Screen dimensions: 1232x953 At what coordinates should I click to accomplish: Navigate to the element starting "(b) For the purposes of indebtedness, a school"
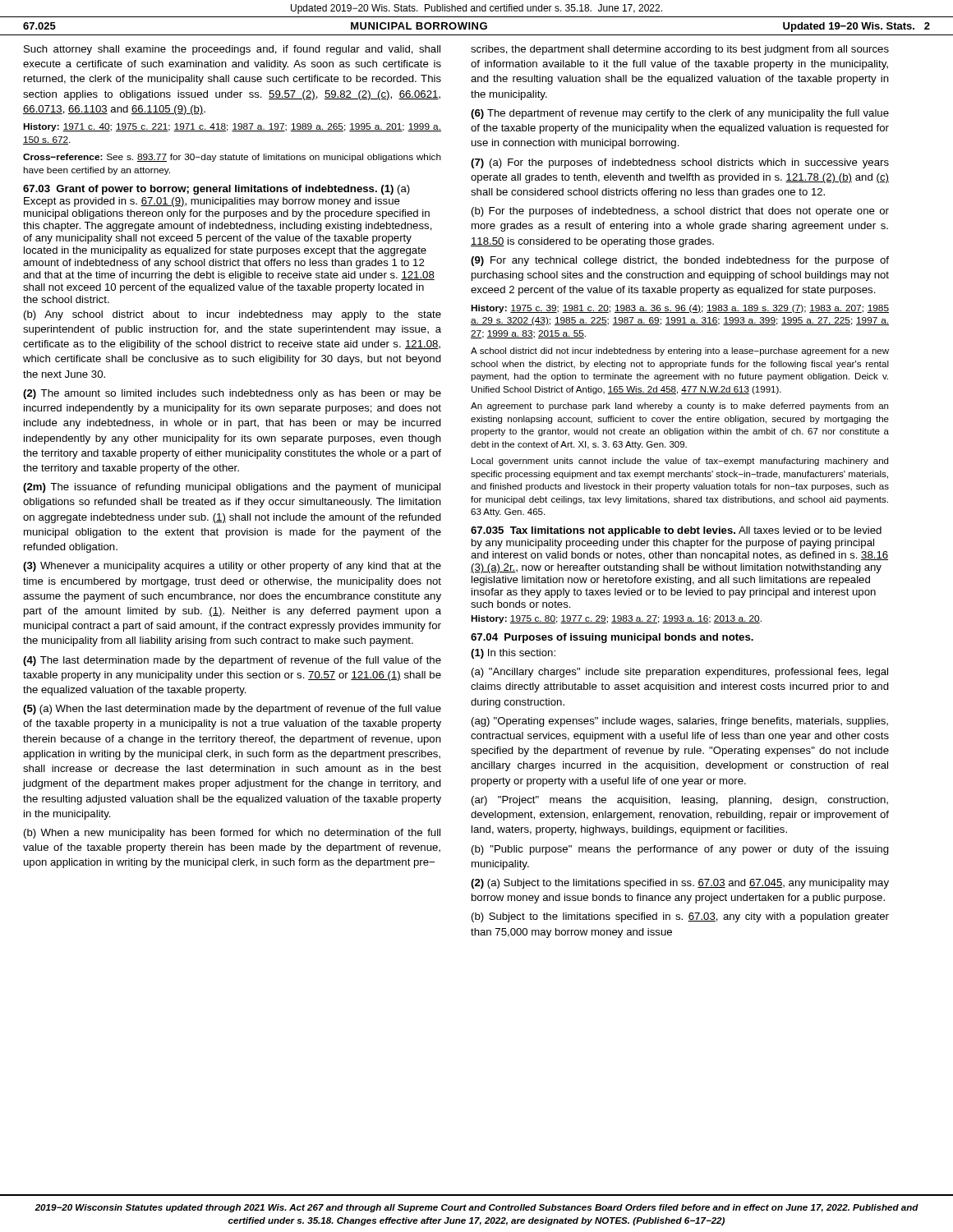click(x=680, y=226)
